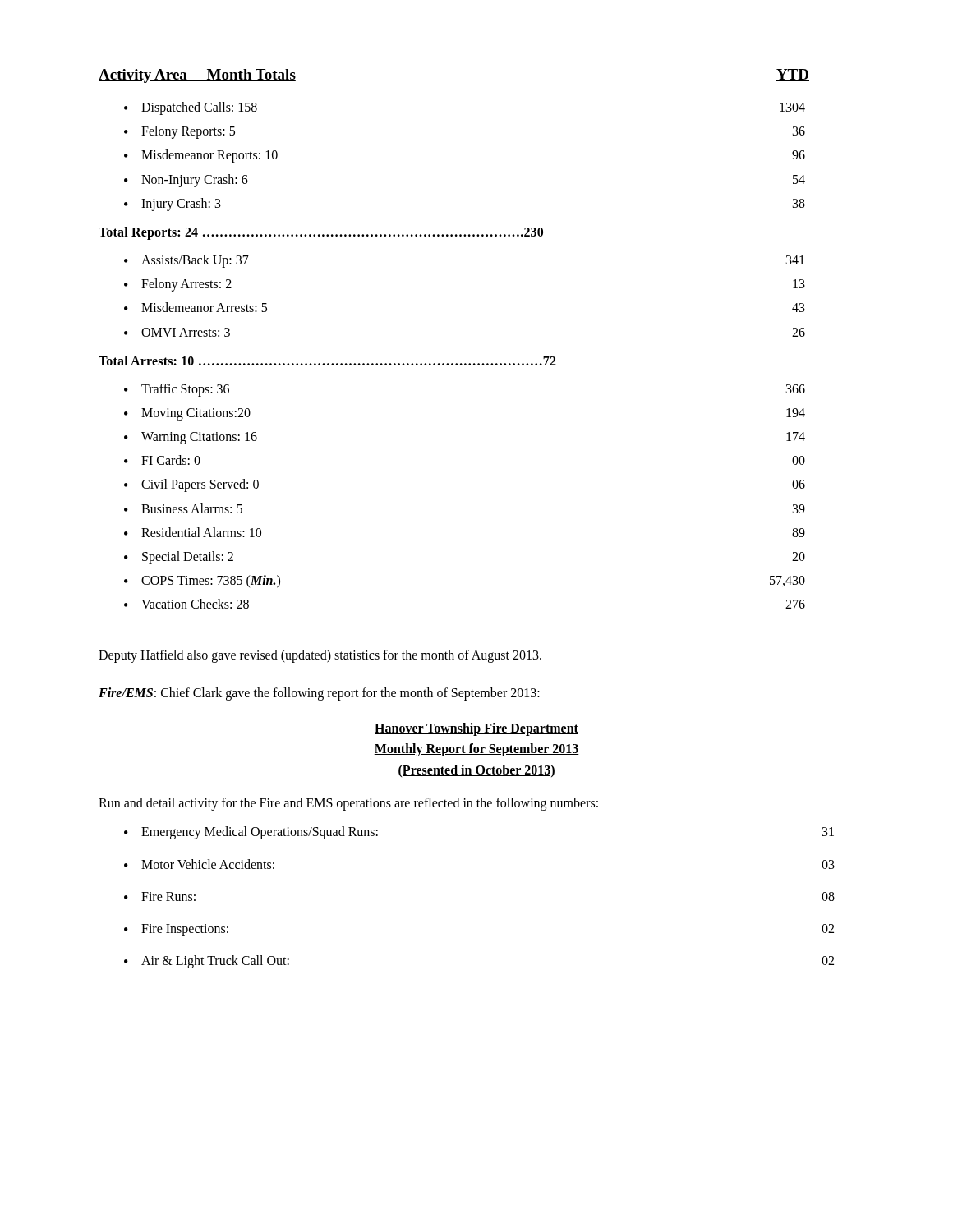Click on the passage starting "• Warning Citations: 16 174"
The width and height of the screenshot is (953, 1232).
[x=198, y=439]
